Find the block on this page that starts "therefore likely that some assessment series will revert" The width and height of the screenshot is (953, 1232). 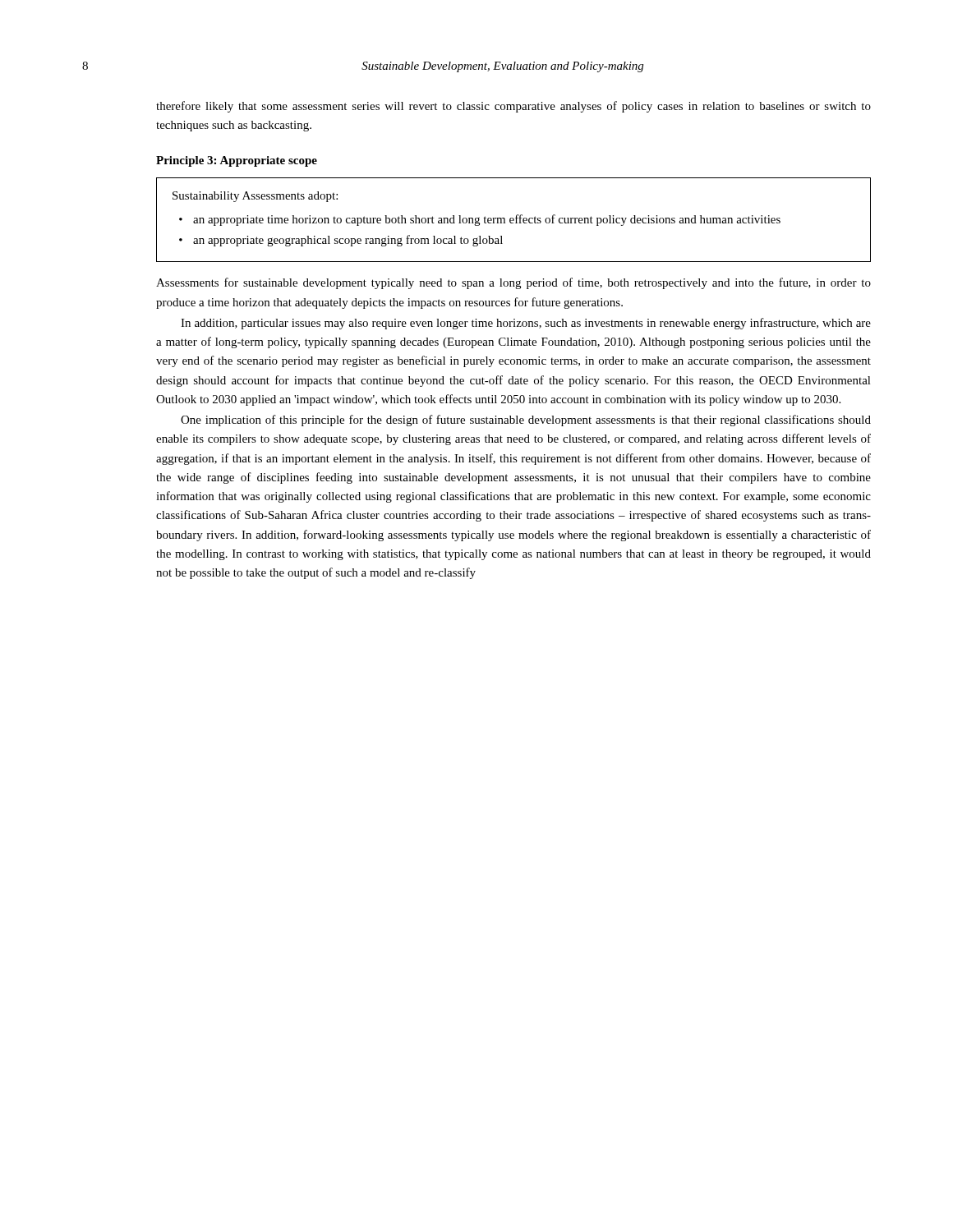(513, 116)
